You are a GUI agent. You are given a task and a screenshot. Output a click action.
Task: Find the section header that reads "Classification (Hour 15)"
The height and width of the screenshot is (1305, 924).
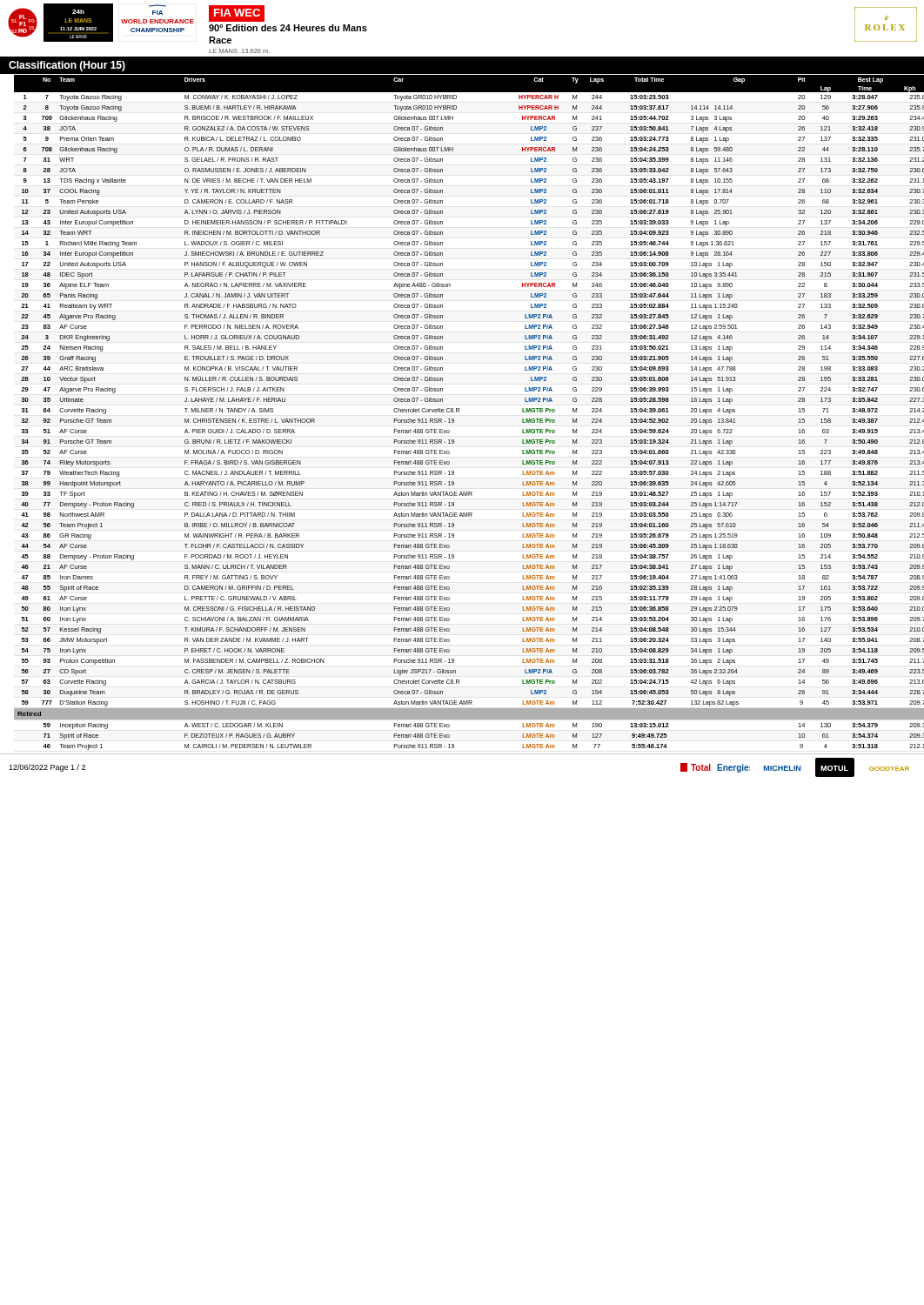67,66
